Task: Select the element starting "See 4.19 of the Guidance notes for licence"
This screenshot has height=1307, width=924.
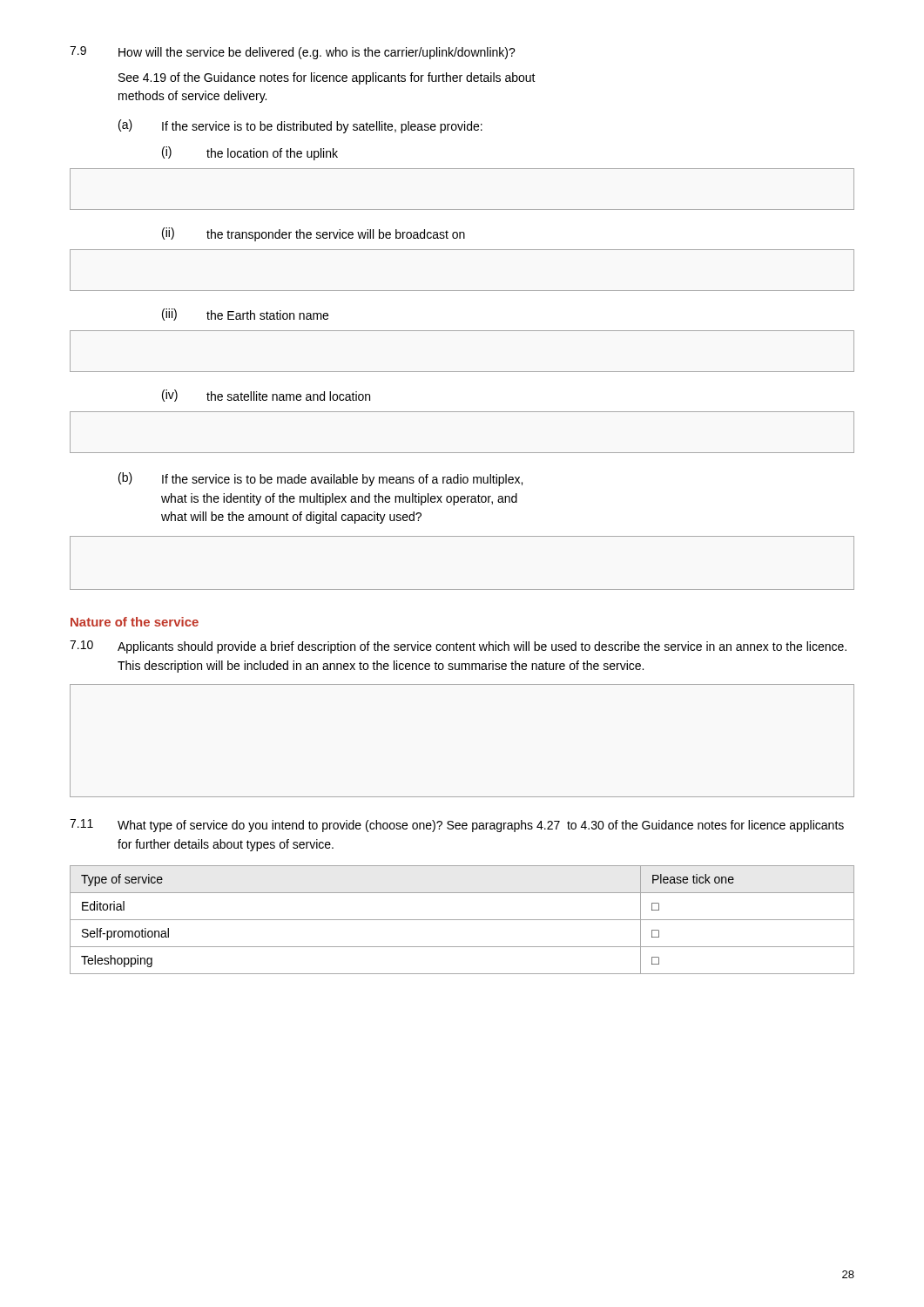Action: click(326, 87)
